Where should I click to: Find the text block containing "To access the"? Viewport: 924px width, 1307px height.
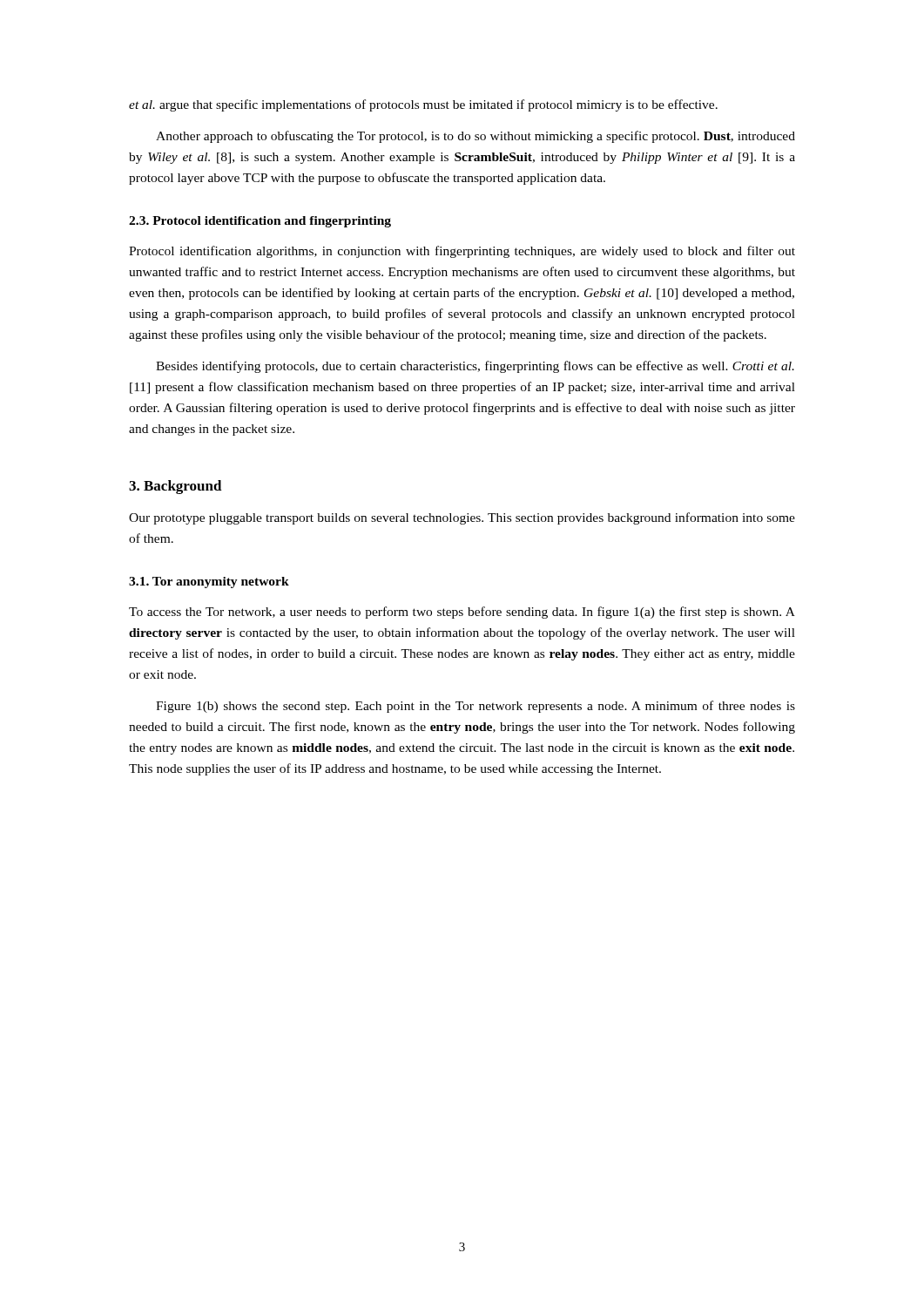462,643
